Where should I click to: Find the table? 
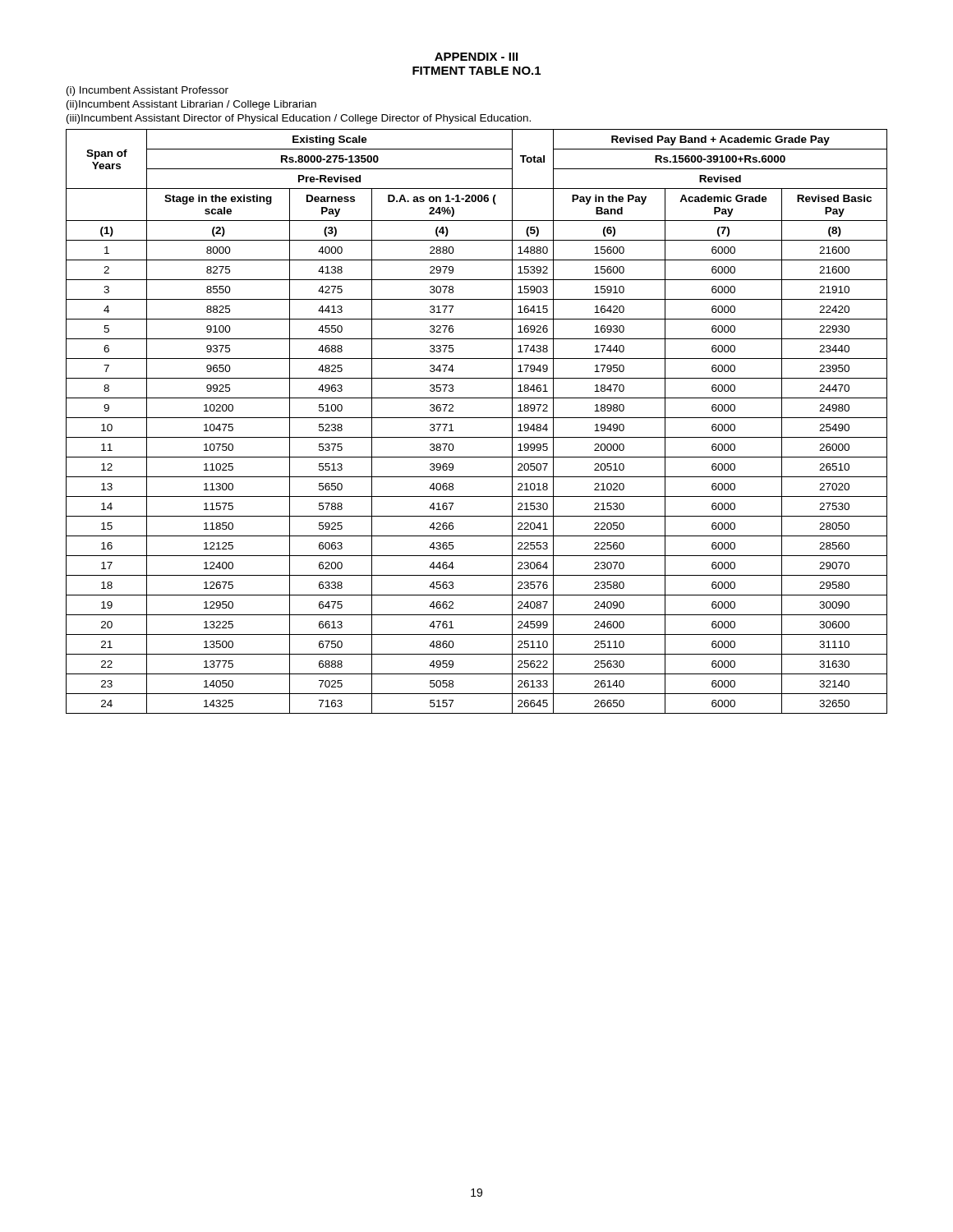pyautogui.click(x=476, y=421)
